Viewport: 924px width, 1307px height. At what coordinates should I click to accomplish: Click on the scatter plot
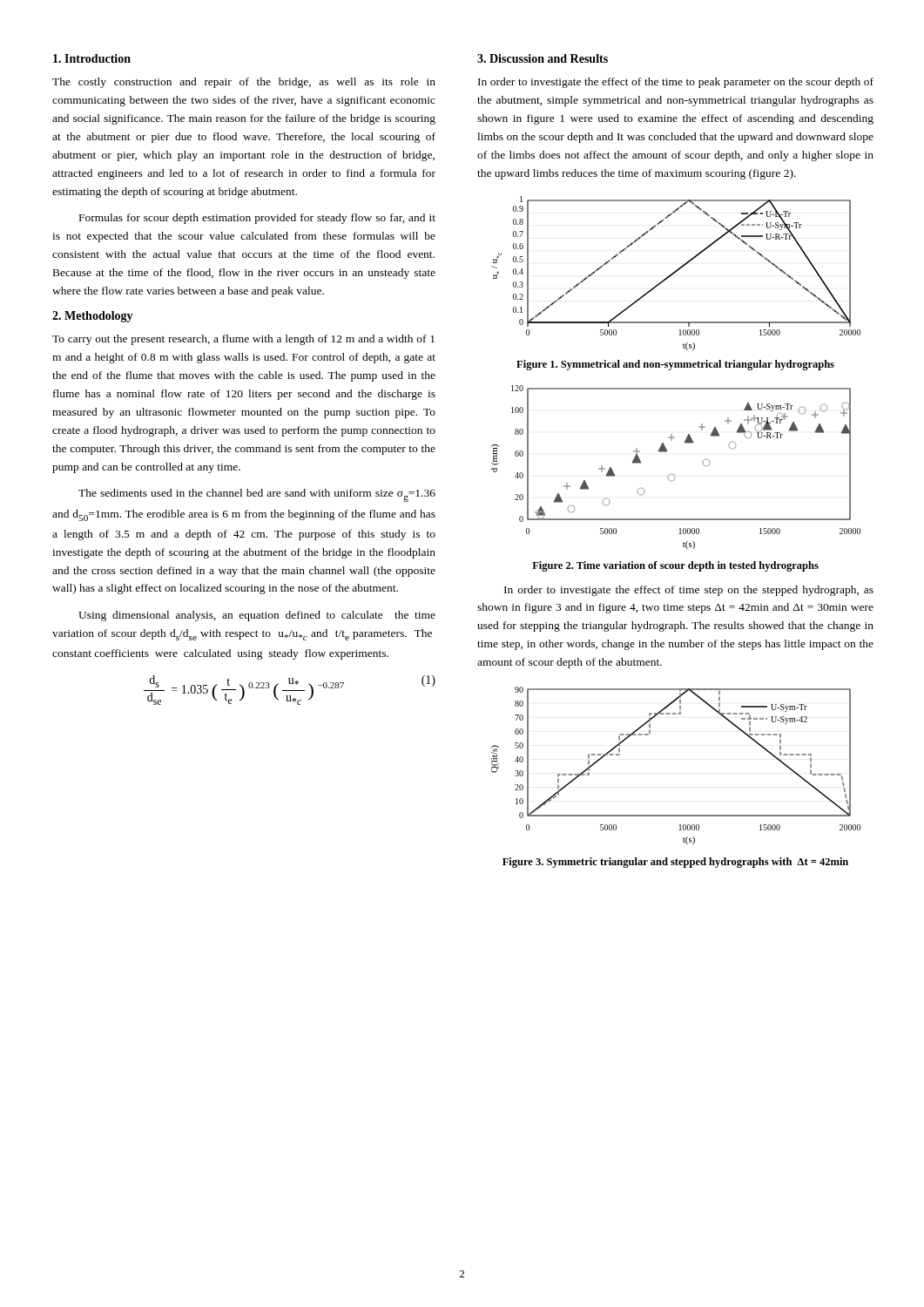click(x=675, y=468)
